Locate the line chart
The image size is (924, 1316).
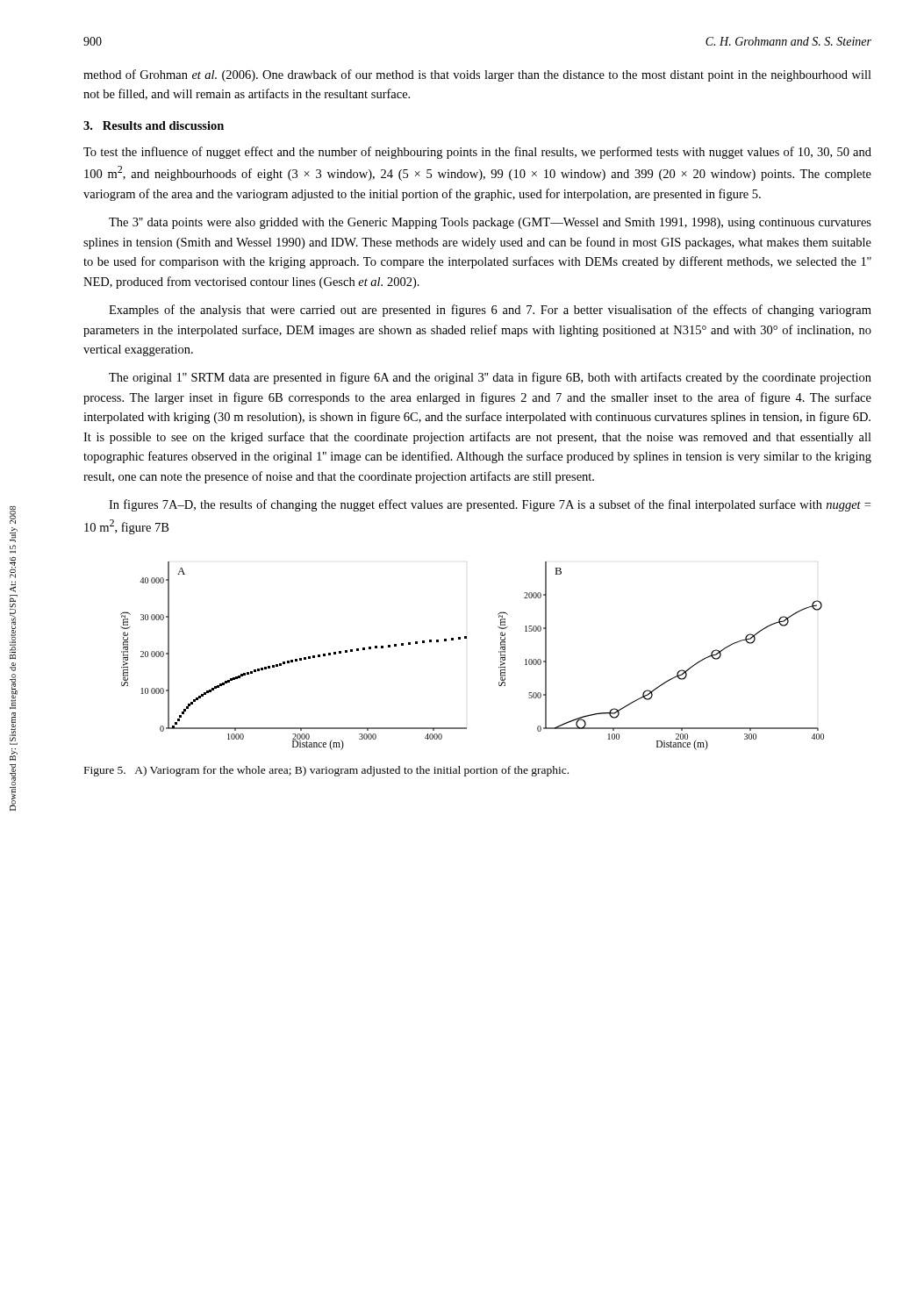[477, 666]
